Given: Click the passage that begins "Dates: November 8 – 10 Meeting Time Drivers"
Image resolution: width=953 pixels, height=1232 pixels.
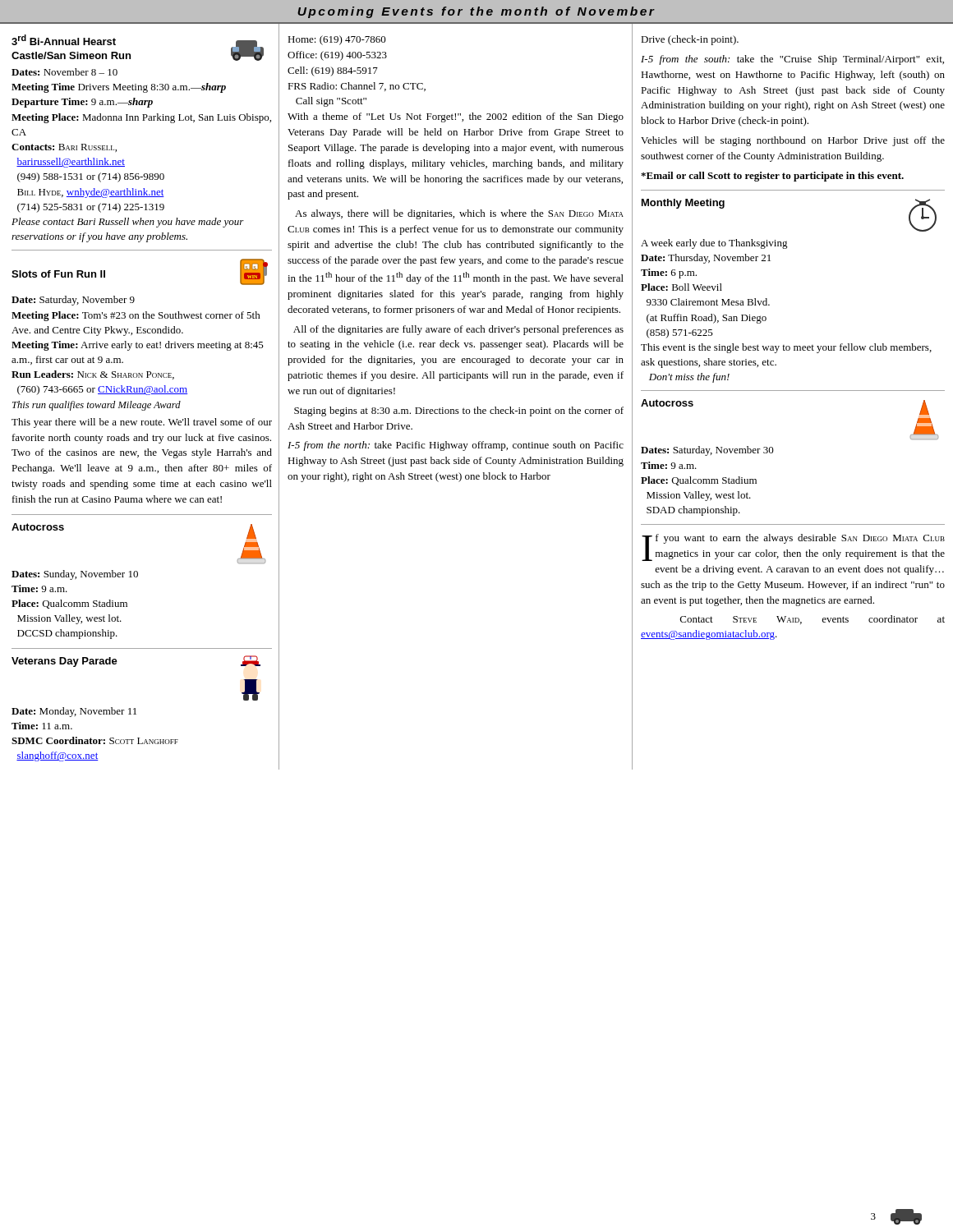Looking at the screenshot, I should 64,72.
